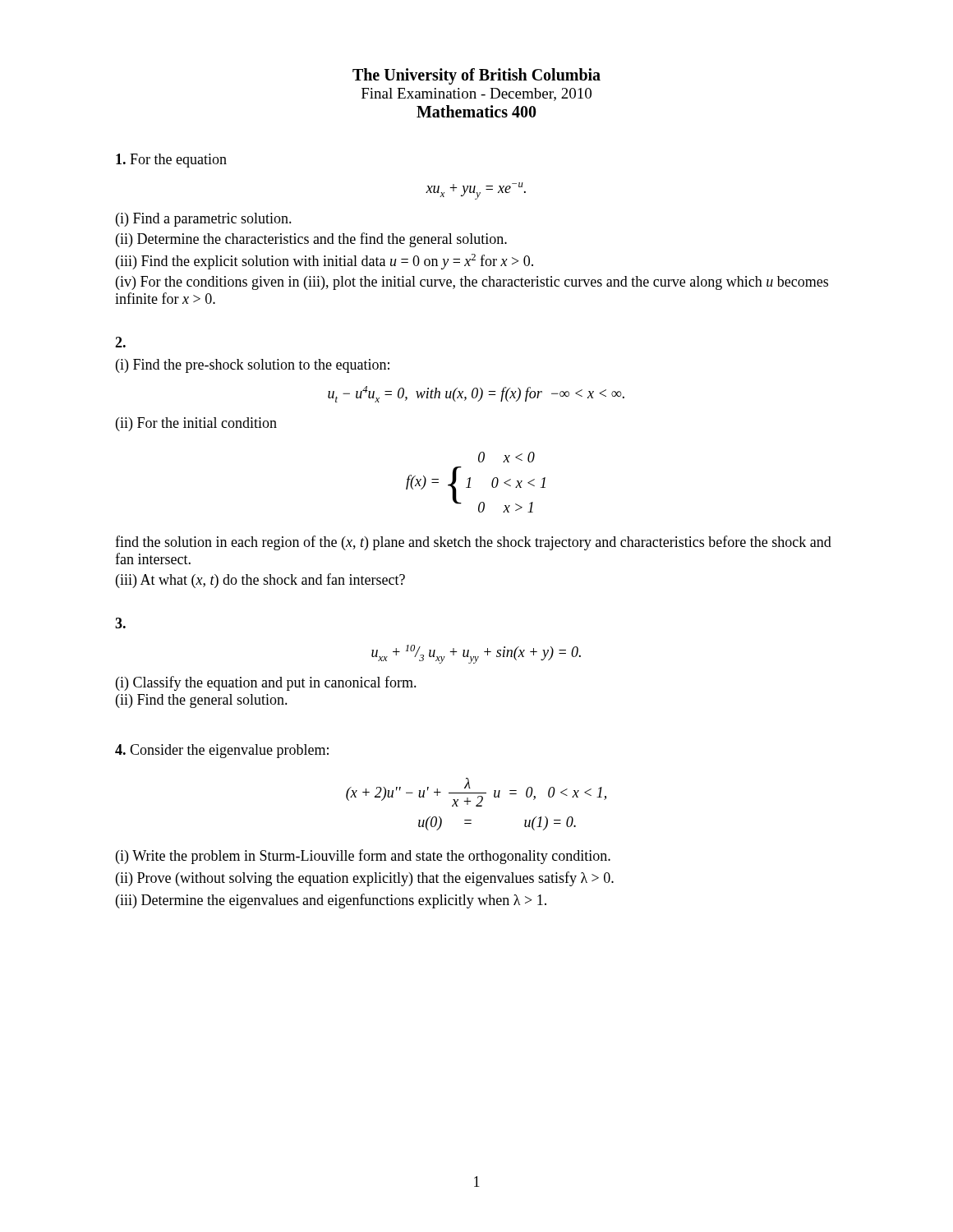Click on the text block starting "(x + 2)u''"

476,803
